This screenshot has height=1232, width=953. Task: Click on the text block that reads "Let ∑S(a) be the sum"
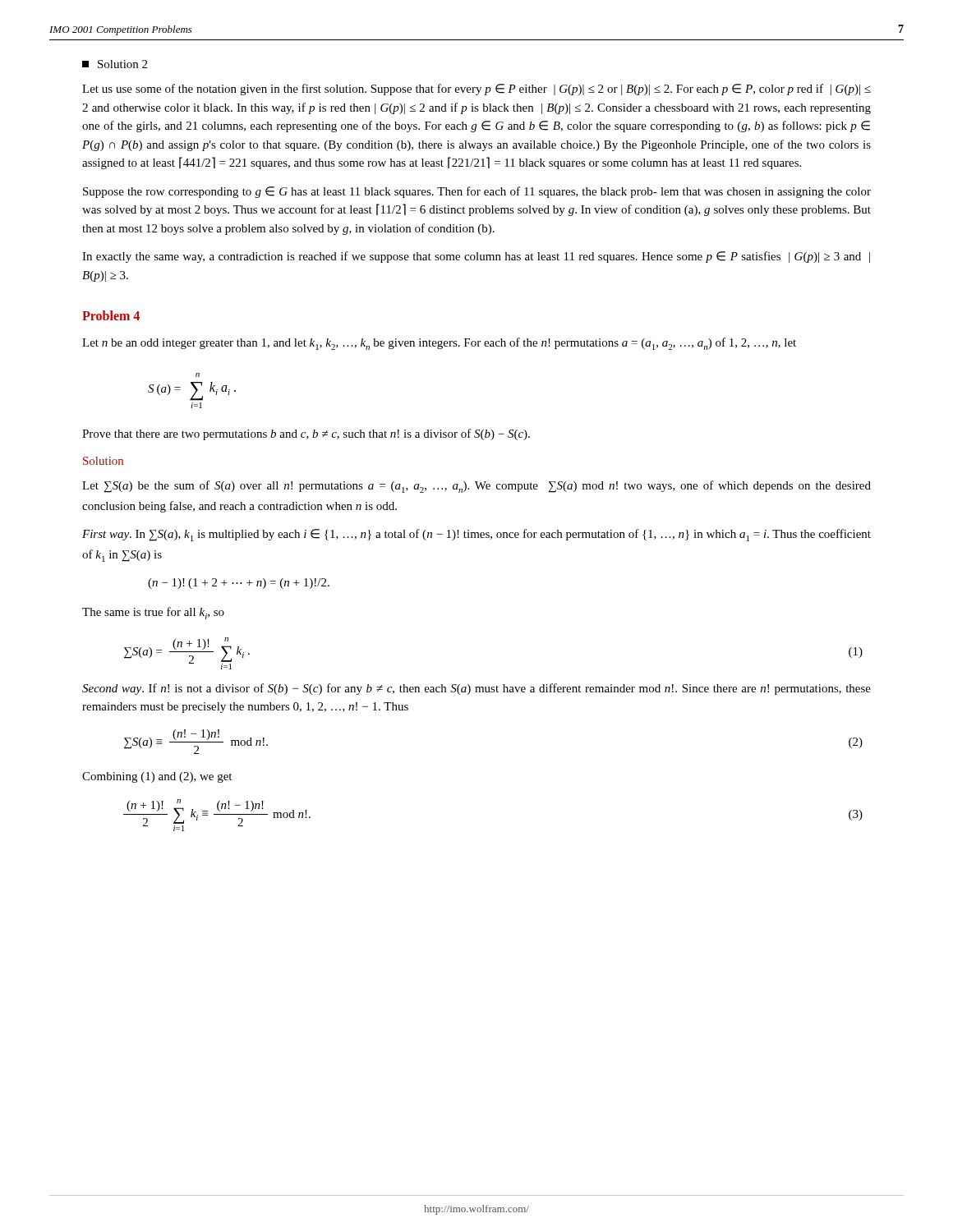coord(476,521)
